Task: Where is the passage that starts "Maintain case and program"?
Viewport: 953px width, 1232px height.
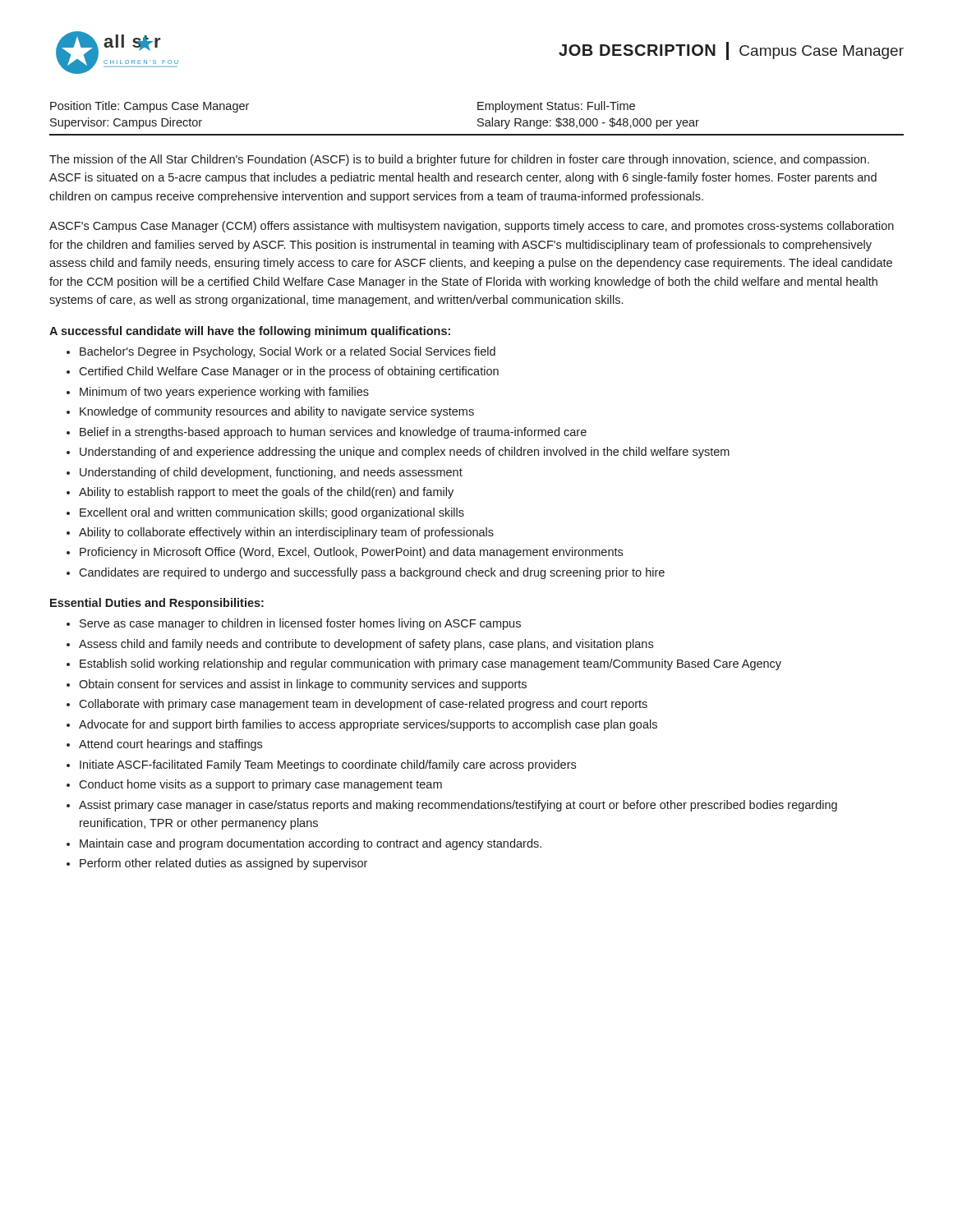Action: click(x=311, y=843)
